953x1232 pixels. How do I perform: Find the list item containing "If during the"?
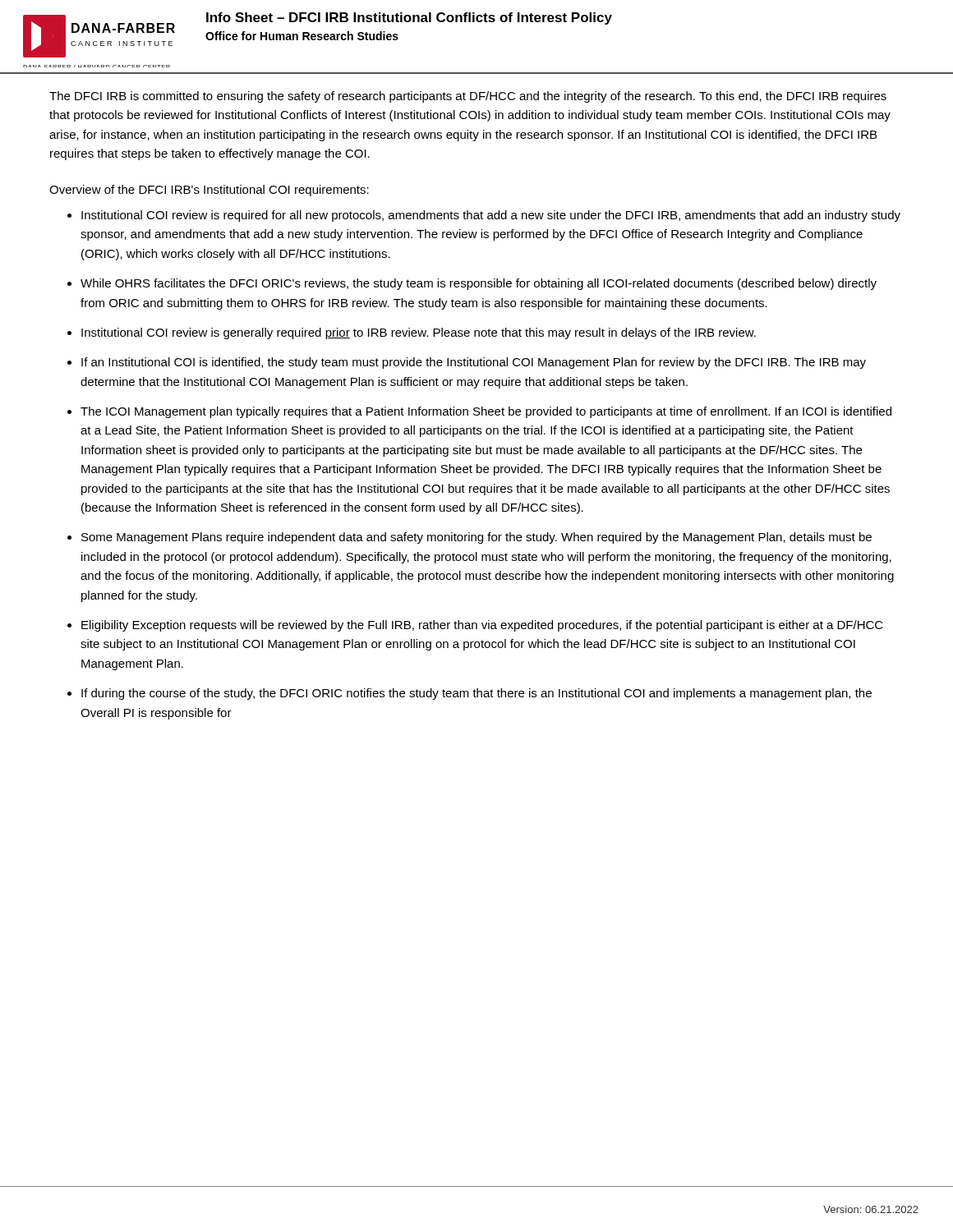click(476, 703)
